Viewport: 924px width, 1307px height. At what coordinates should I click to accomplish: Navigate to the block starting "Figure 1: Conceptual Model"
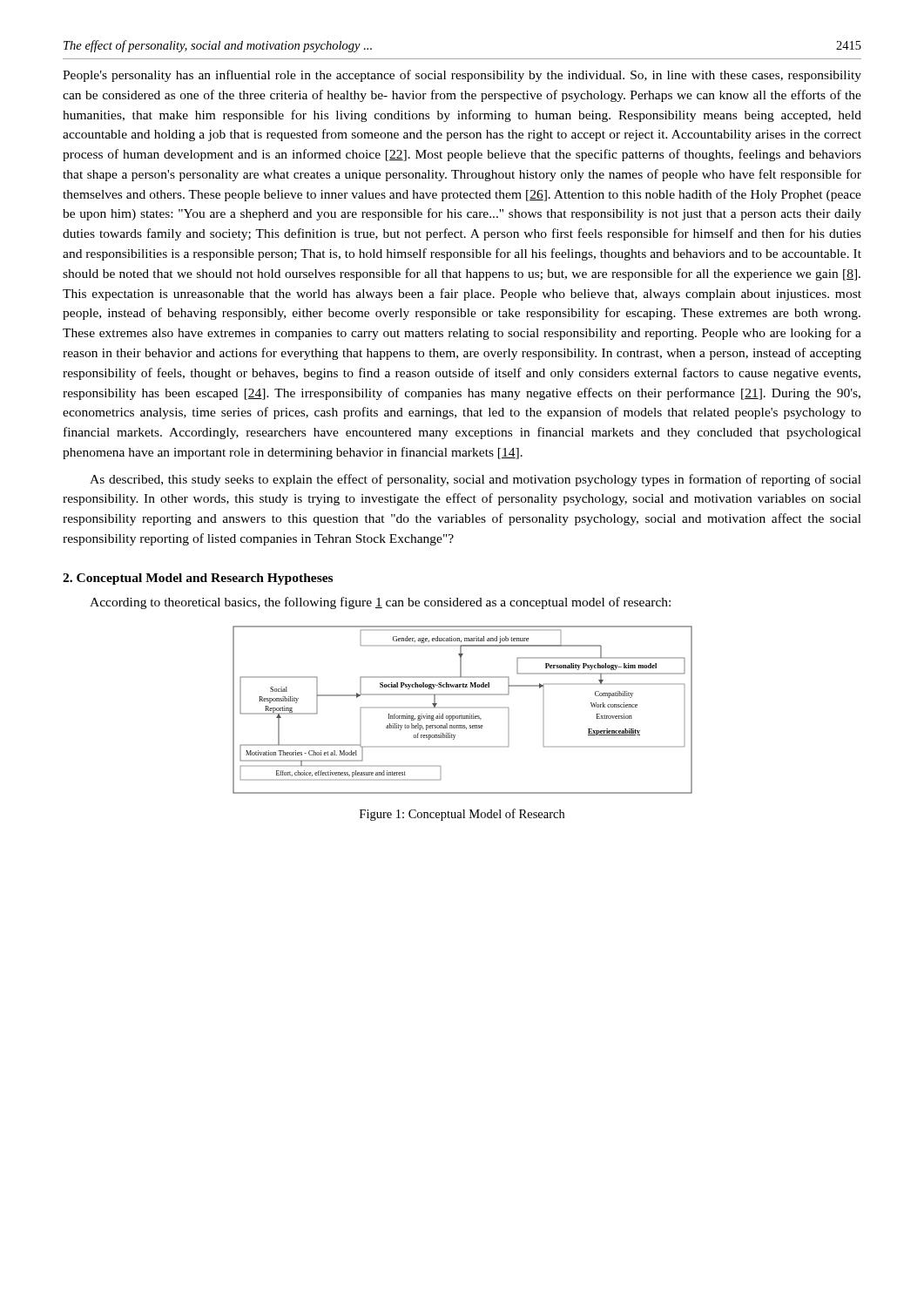pos(462,814)
